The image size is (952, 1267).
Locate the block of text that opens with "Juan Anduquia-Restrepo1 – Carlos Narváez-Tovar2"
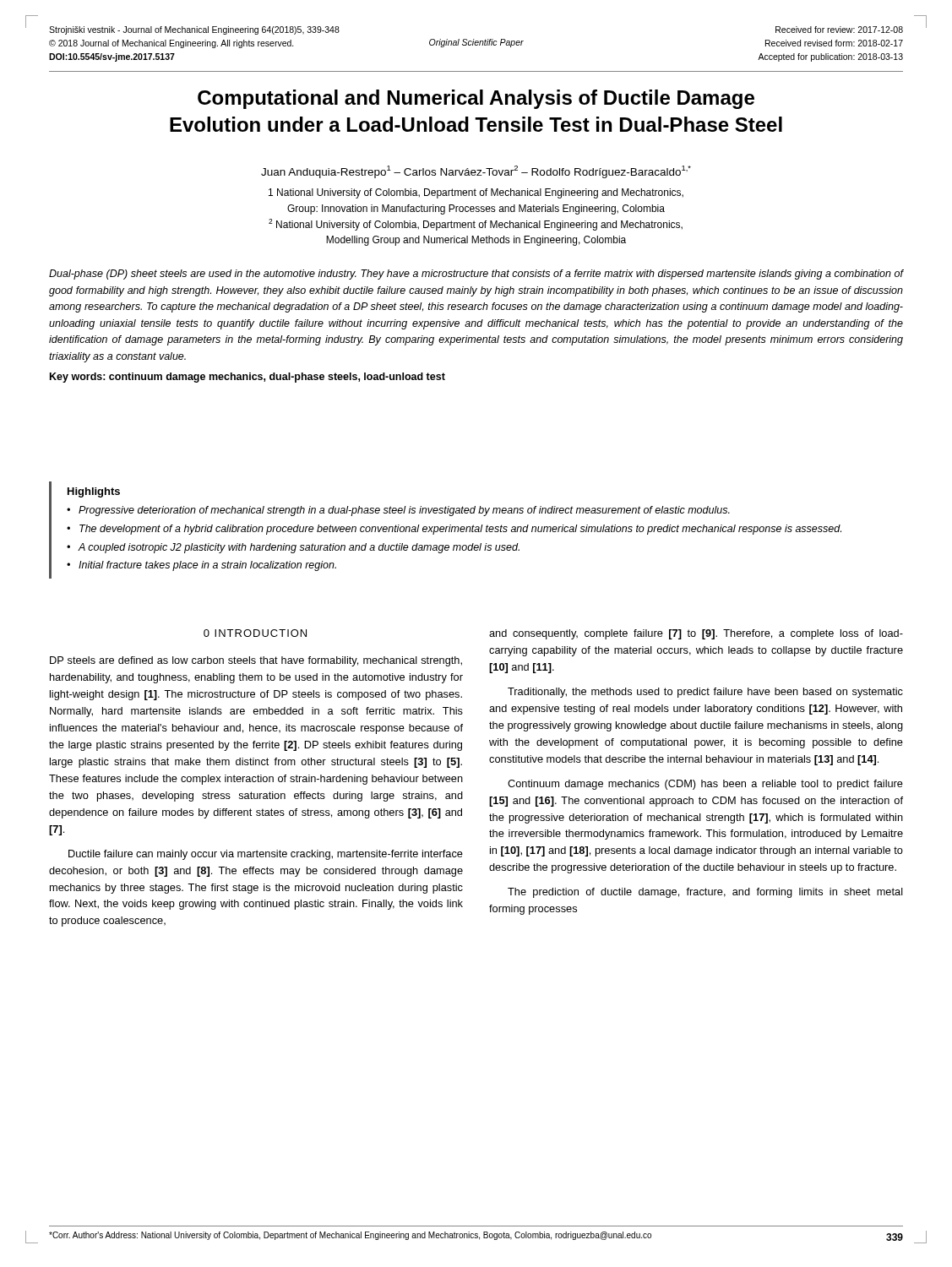click(x=476, y=205)
